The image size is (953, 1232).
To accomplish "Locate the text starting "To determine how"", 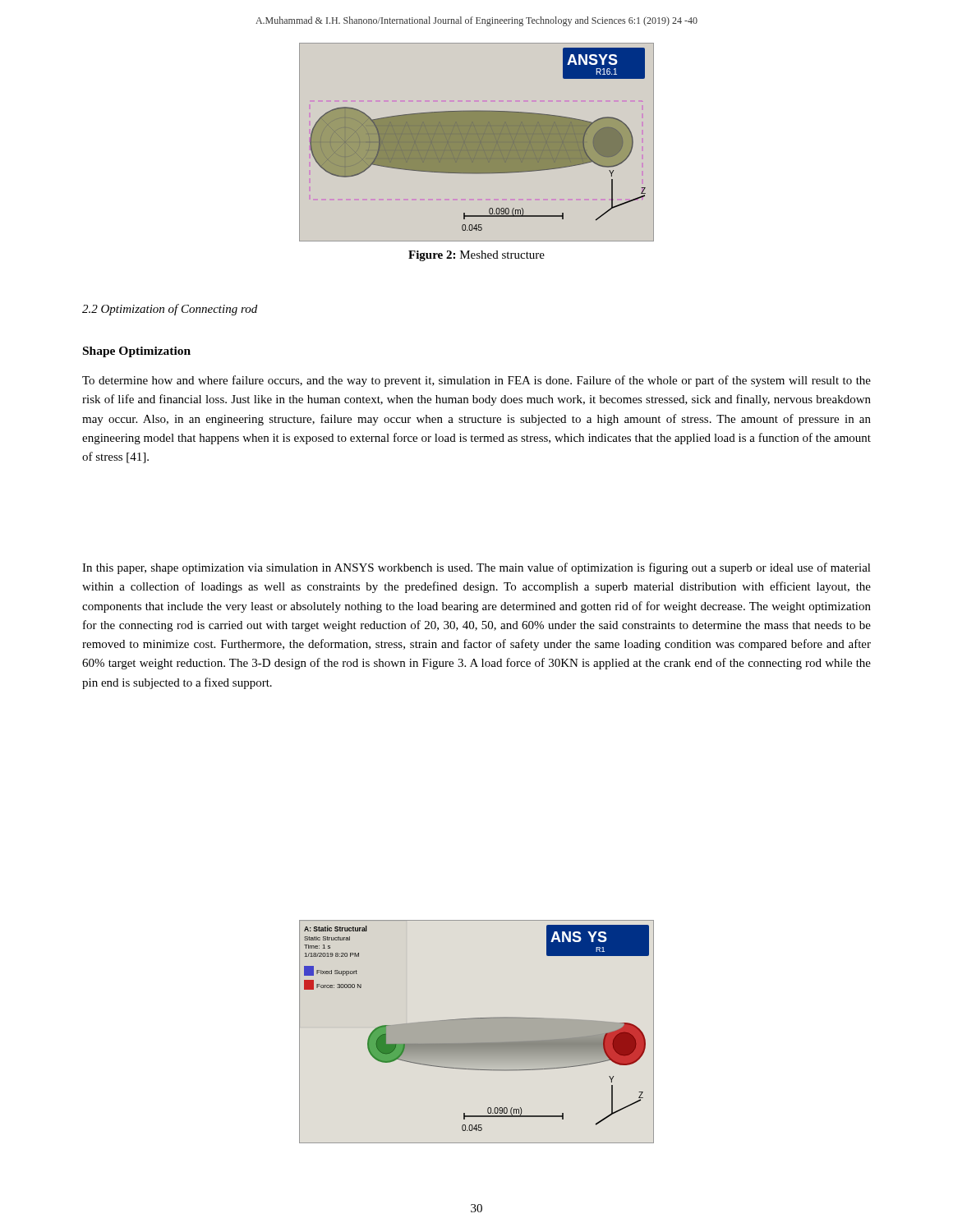I will 476,418.
